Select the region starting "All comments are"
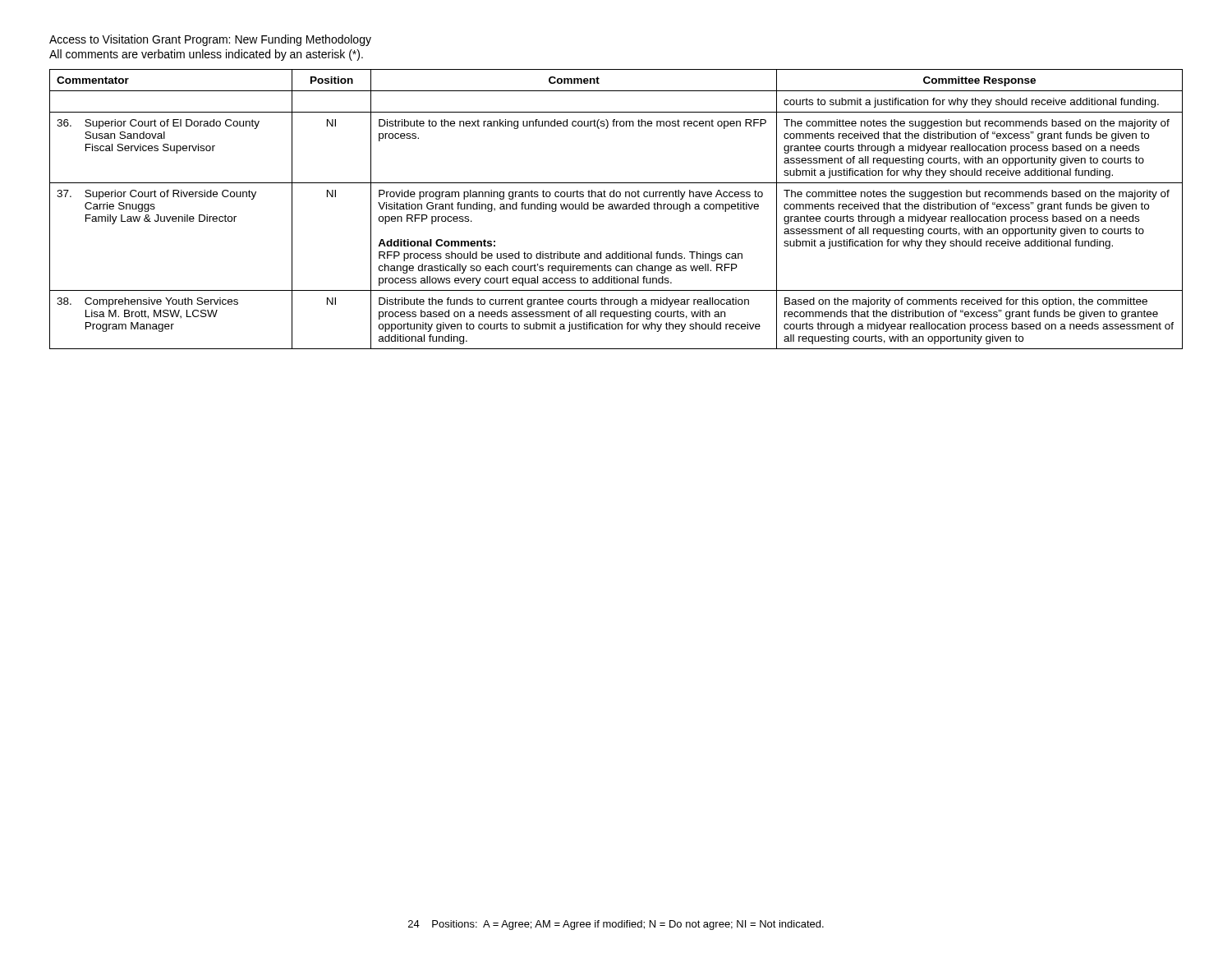Viewport: 1232px width, 953px height. (x=206, y=54)
